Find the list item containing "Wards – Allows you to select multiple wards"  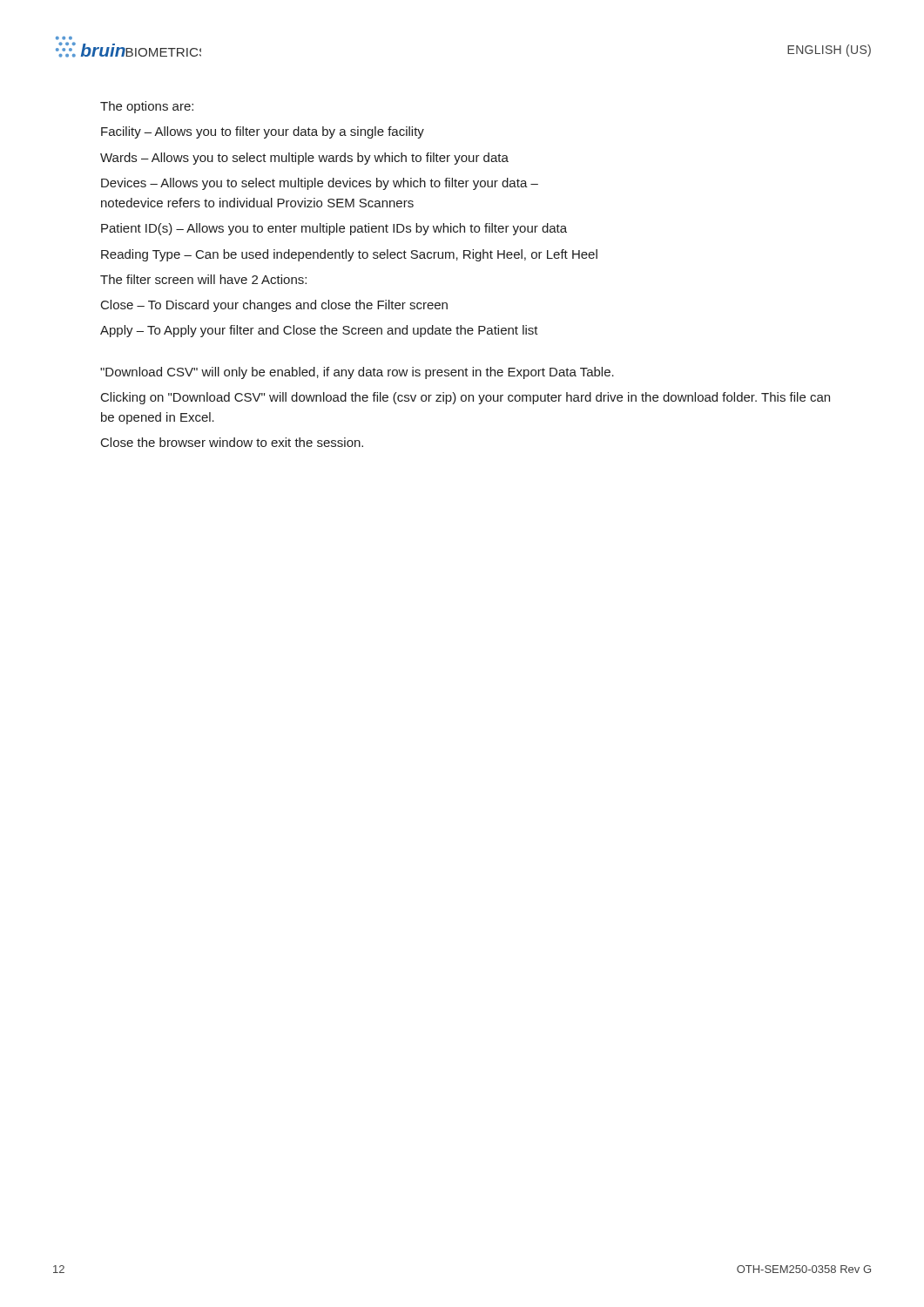[304, 157]
